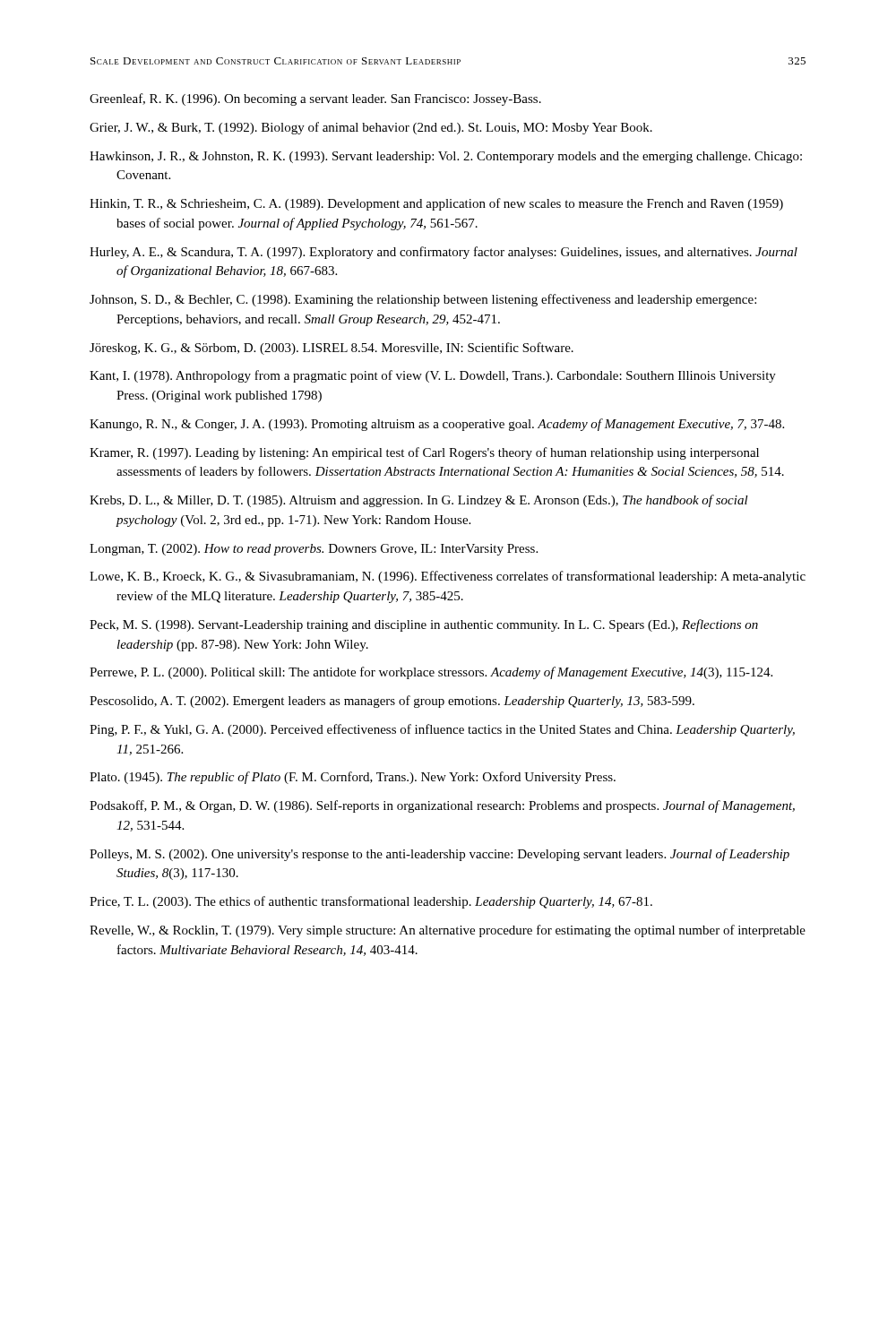The height and width of the screenshot is (1344, 896).
Task: Click on the passage starting "Krebs, D. L., & Miller,"
Action: pyautogui.click(x=419, y=510)
